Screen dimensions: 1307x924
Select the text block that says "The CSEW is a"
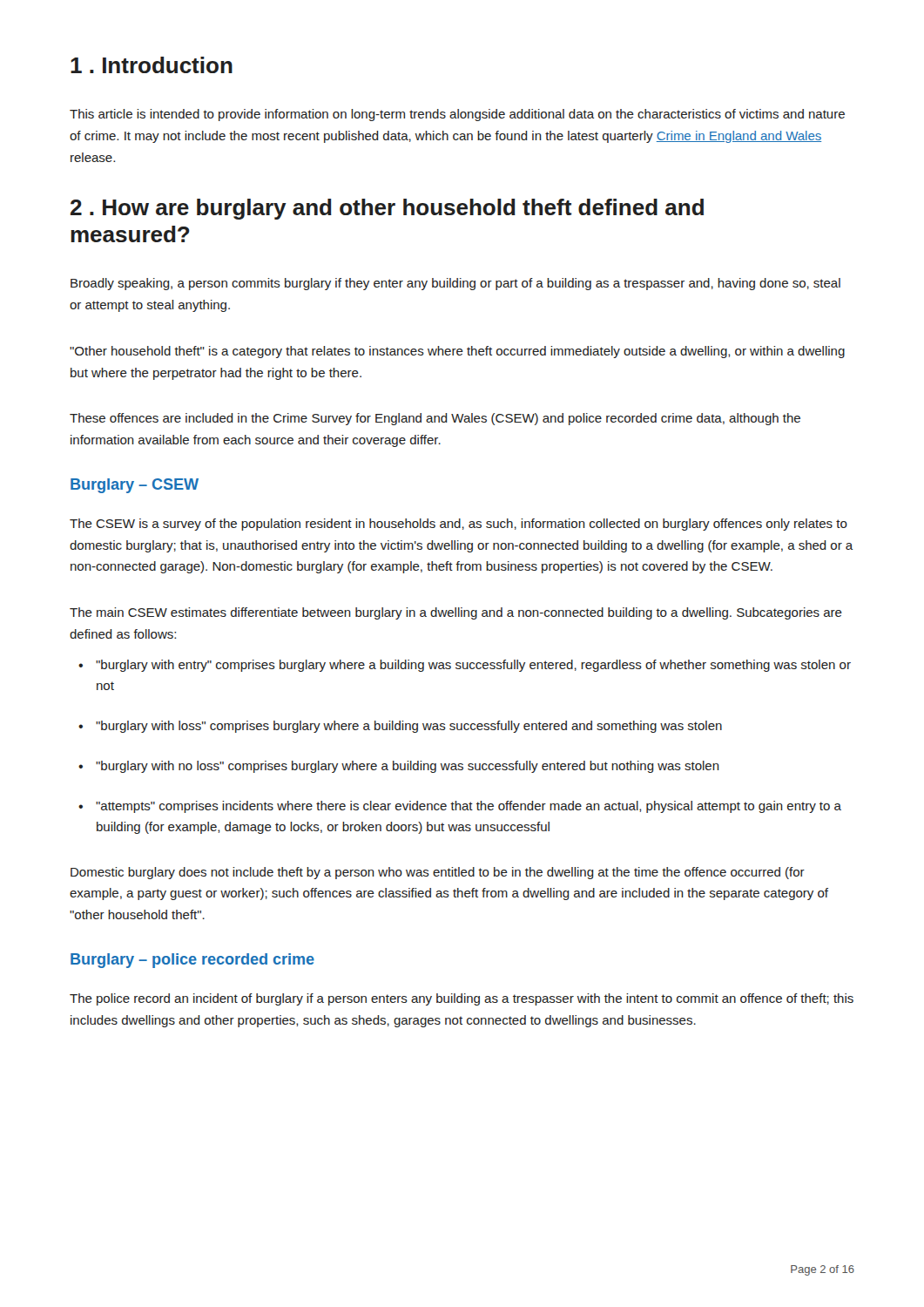461,545
